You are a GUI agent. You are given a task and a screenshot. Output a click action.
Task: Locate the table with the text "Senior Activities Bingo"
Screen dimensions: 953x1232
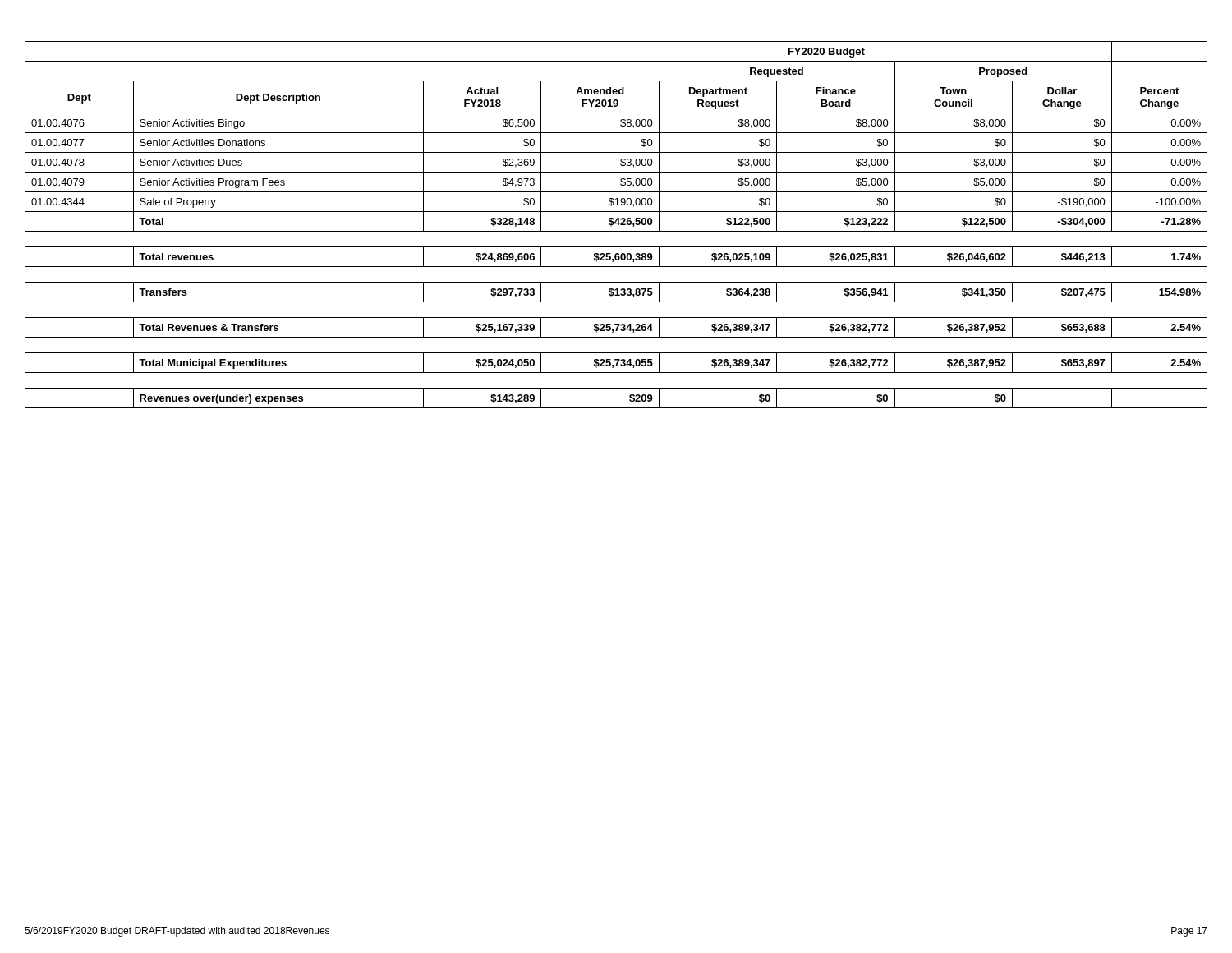[616, 225]
